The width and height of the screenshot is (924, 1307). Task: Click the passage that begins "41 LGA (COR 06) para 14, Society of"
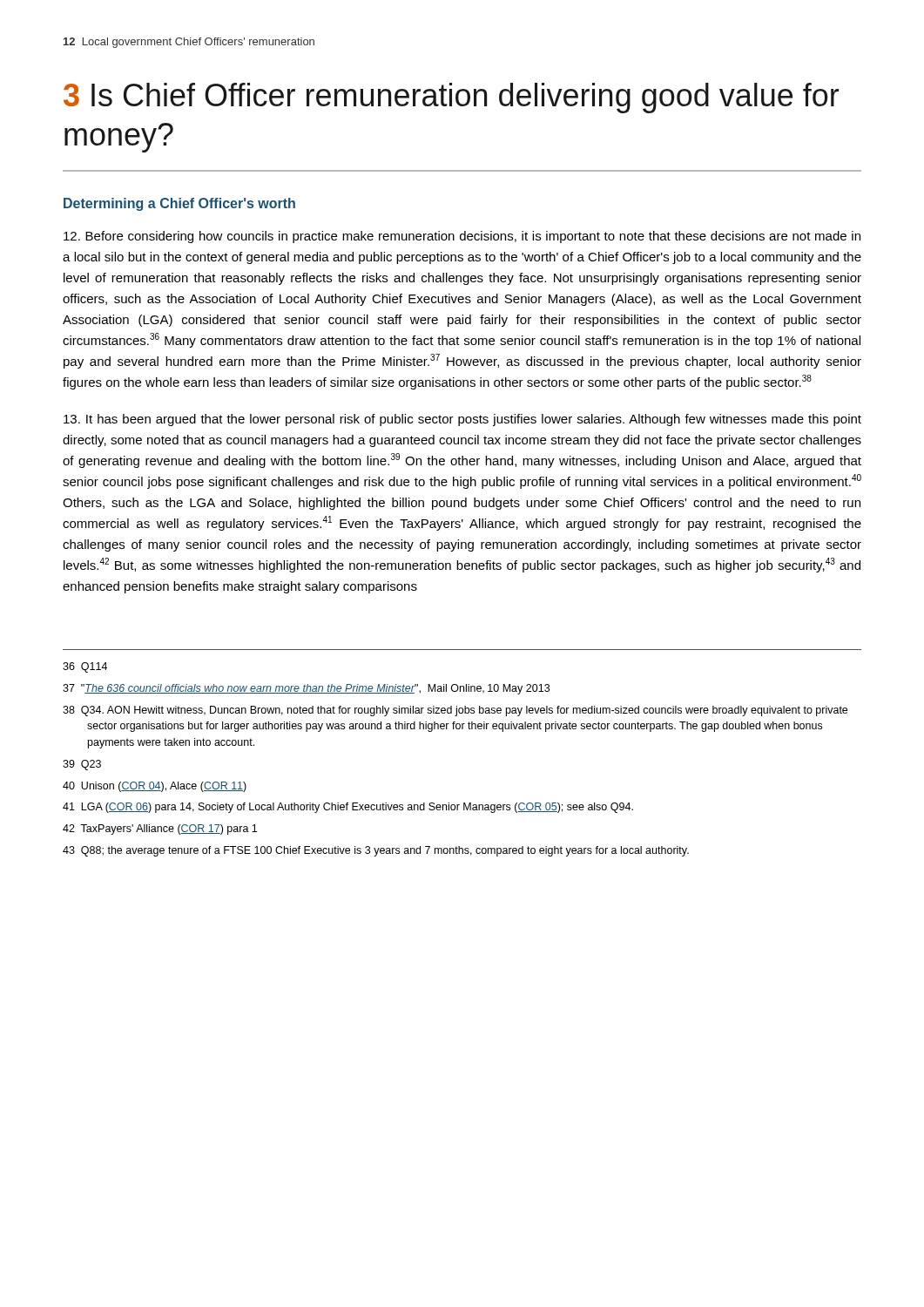pos(348,807)
